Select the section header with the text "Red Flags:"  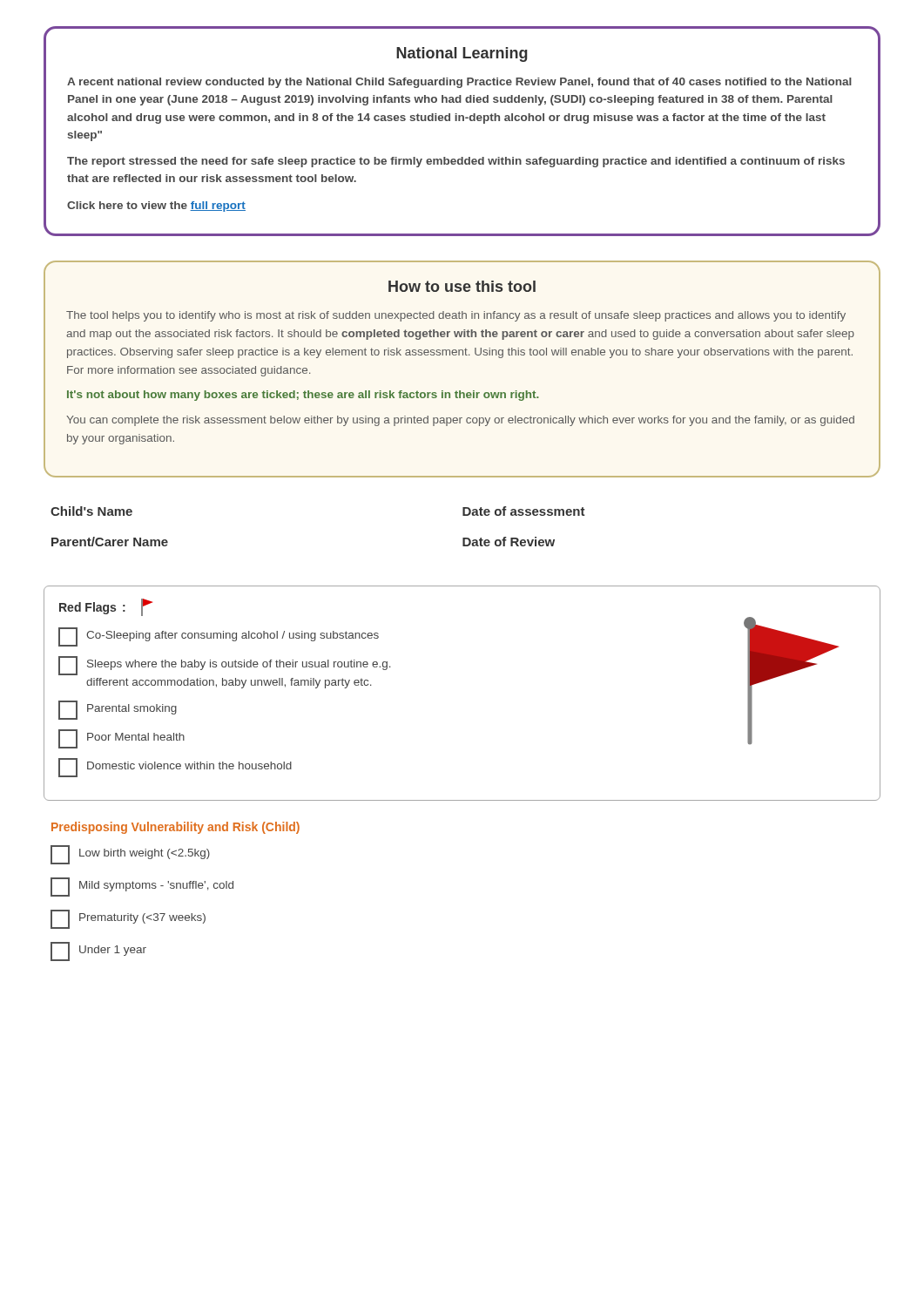click(106, 608)
